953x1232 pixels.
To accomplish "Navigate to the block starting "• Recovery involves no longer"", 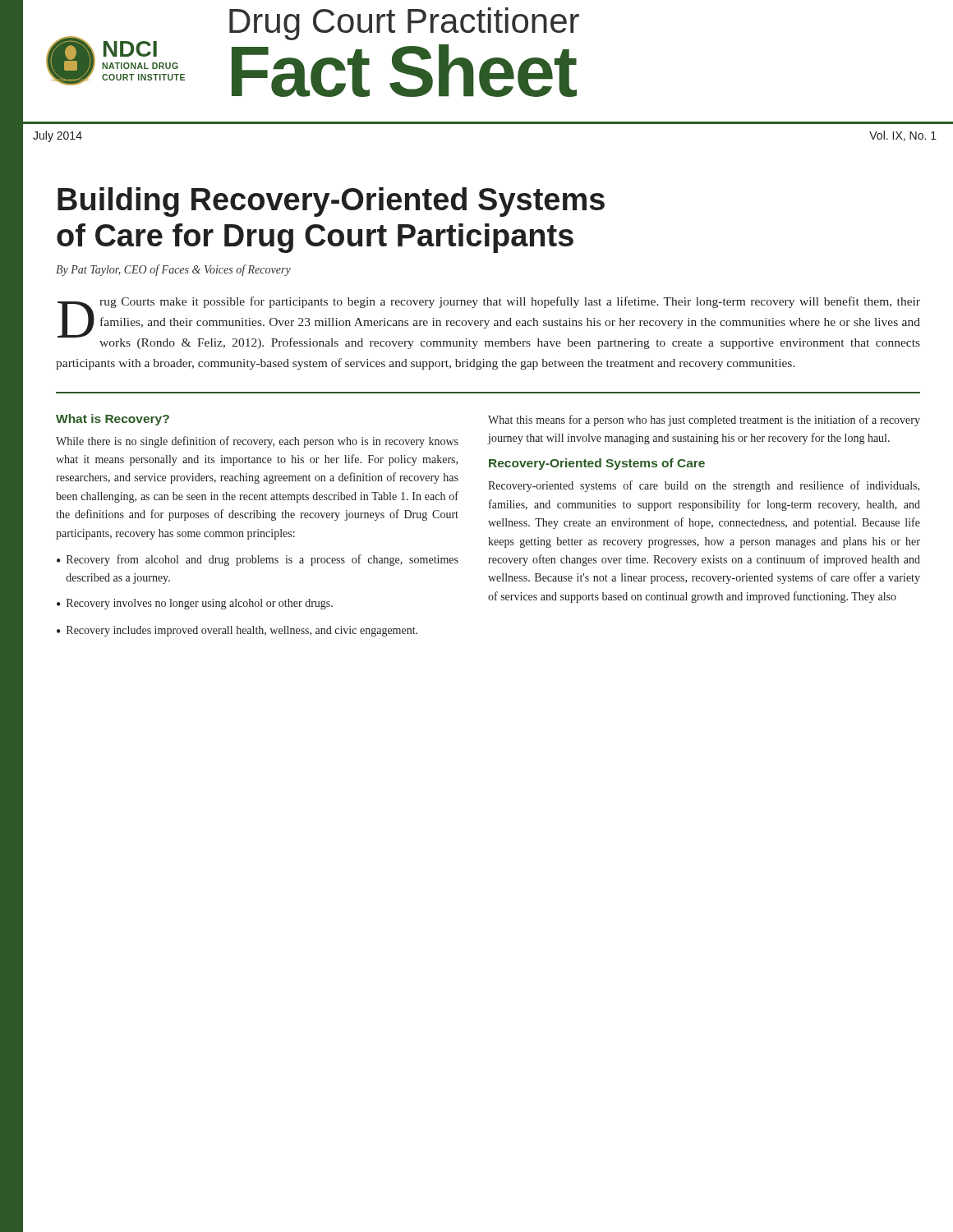I will pyautogui.click(x=195, y=605).
